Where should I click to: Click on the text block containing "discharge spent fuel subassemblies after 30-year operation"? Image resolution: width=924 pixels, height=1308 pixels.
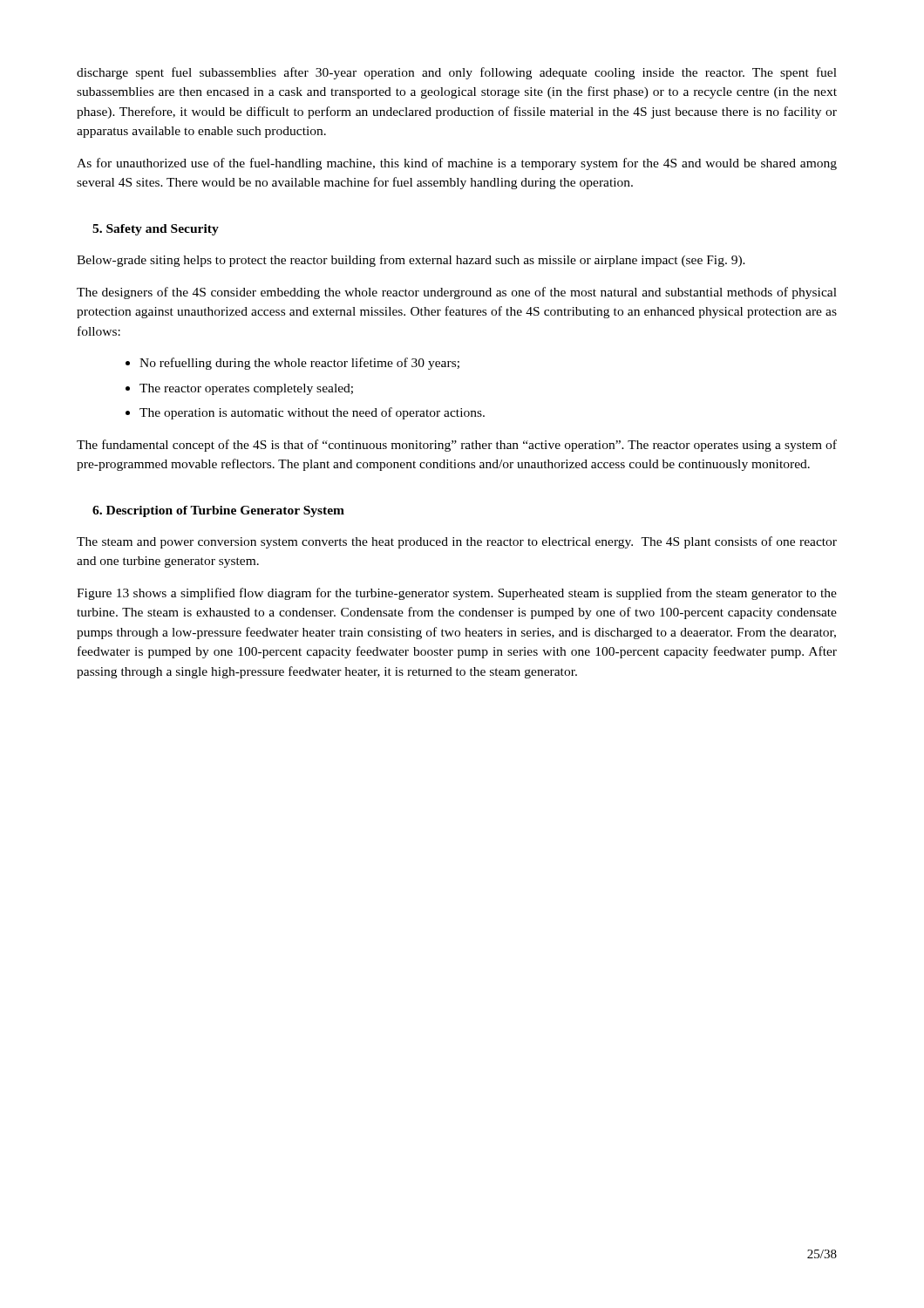click(457, 101)
